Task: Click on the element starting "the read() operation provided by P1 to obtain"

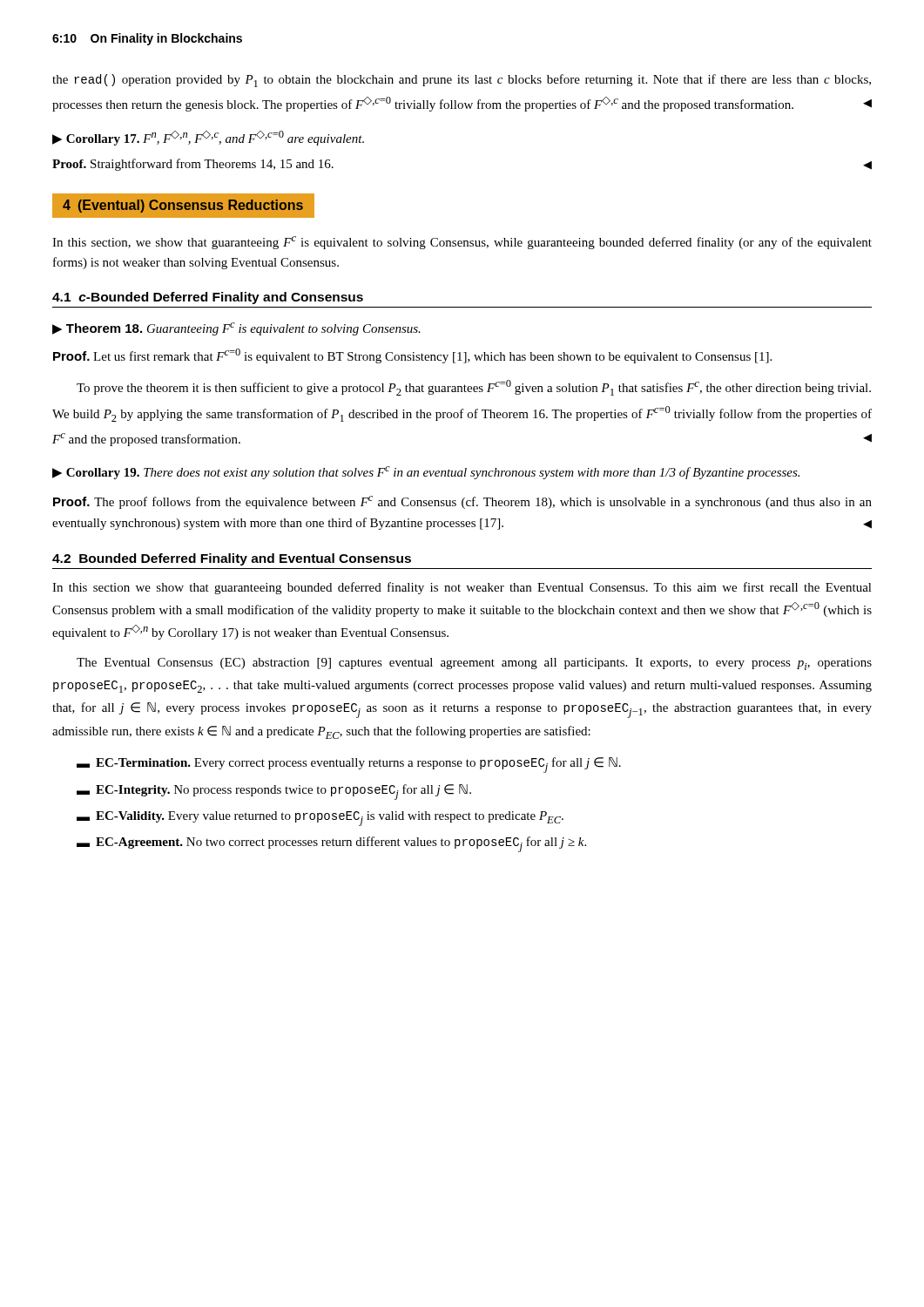Action: click(462, 92)
